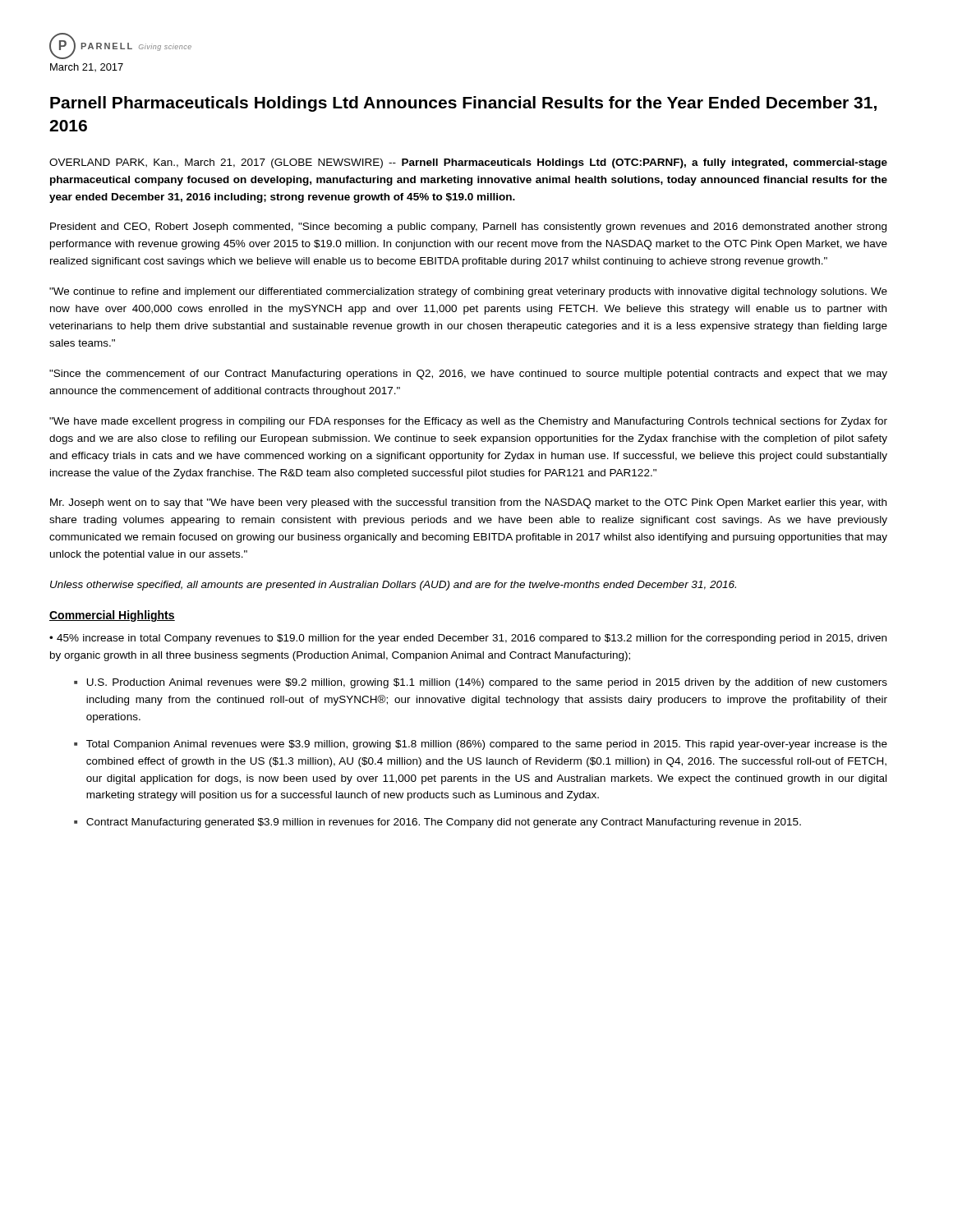
Task: Point to the passage starting "■ Contract Manufacturing generated $3.9 million in"
Action: [481, 823]
